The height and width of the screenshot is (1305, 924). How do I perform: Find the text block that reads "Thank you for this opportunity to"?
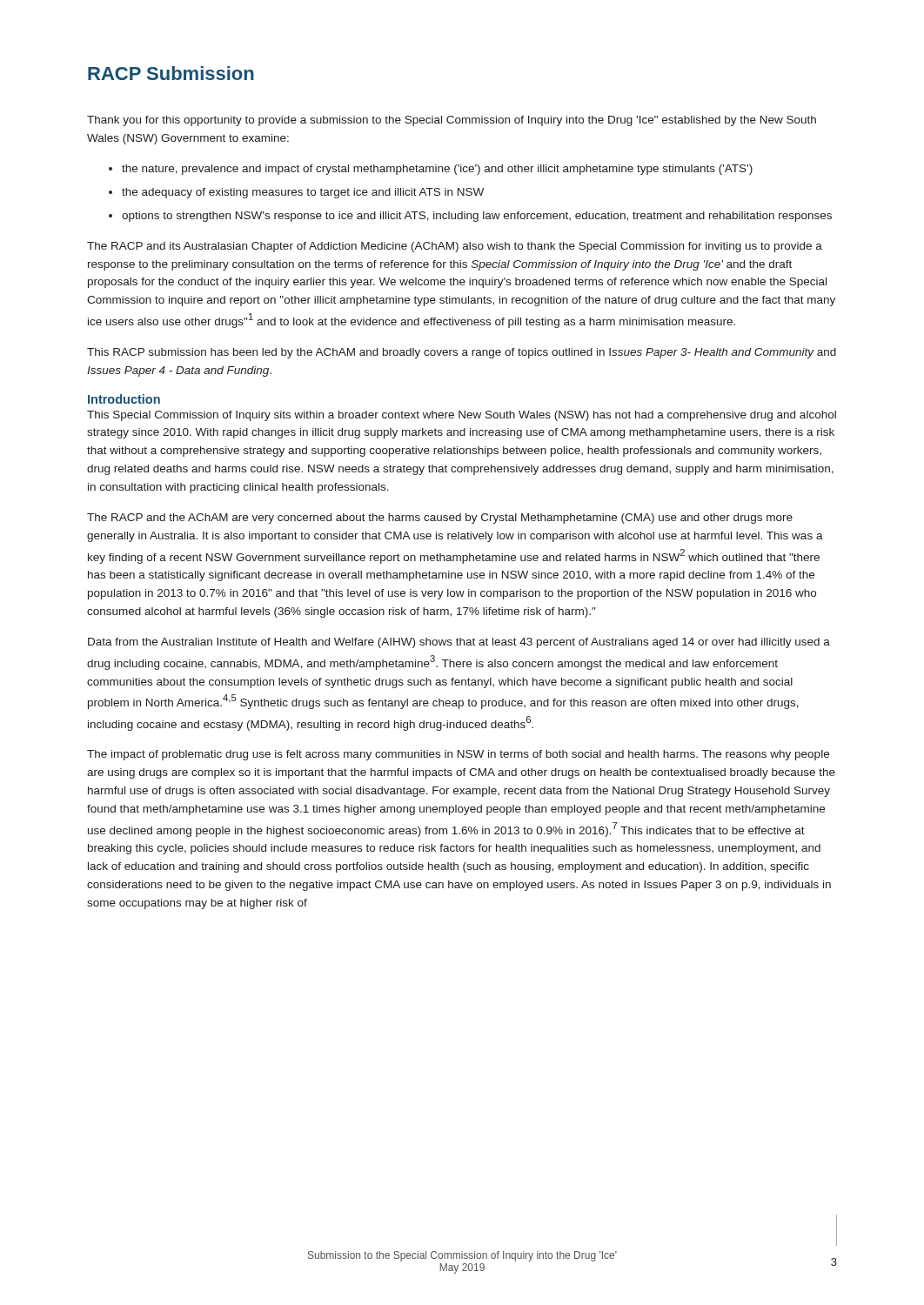coord(452,129)
